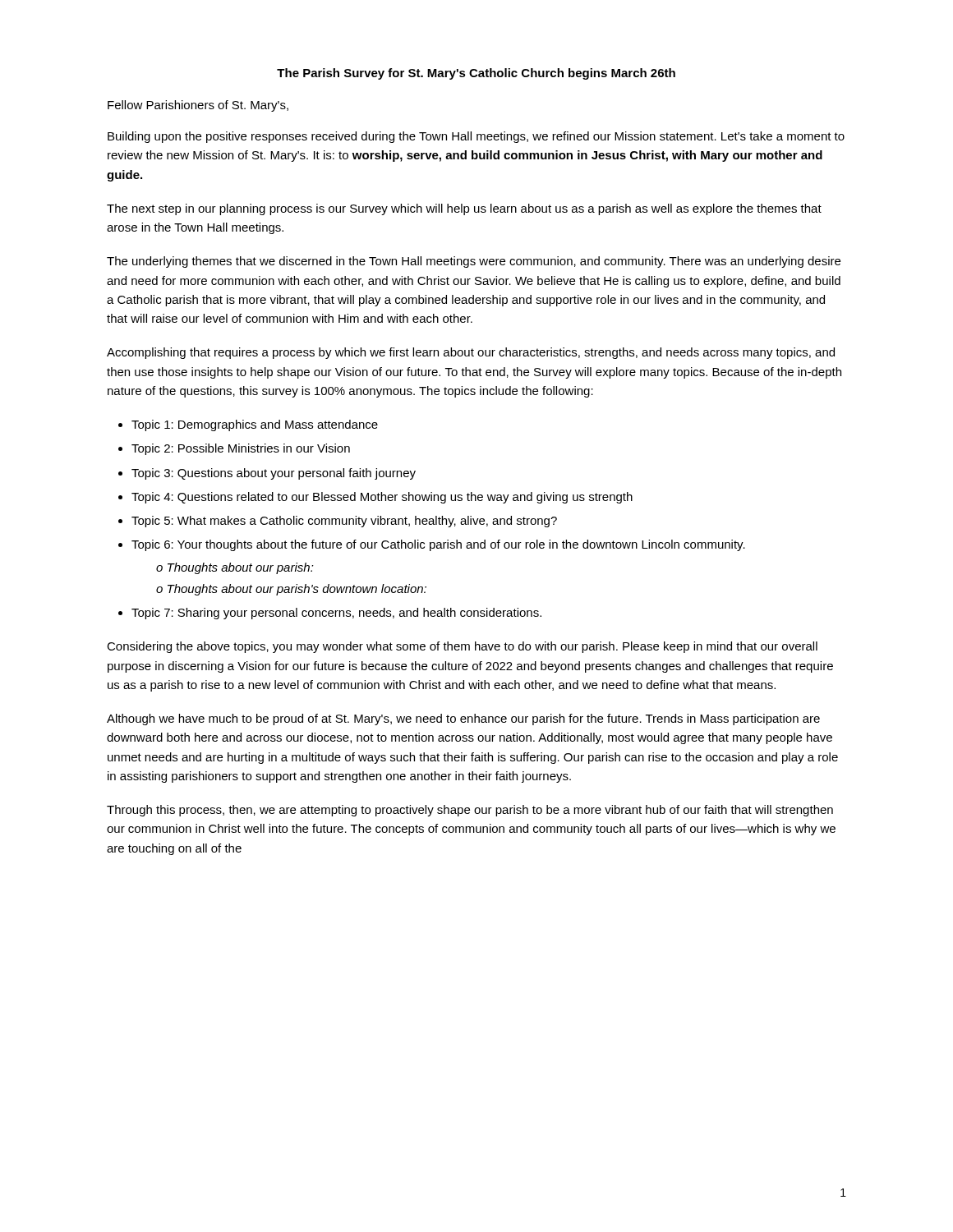The width and height of the screenshot is (953, 1232).
Task: Point to the block beginning "The underlying themes that we discerned"
Action: click(474, 290)
